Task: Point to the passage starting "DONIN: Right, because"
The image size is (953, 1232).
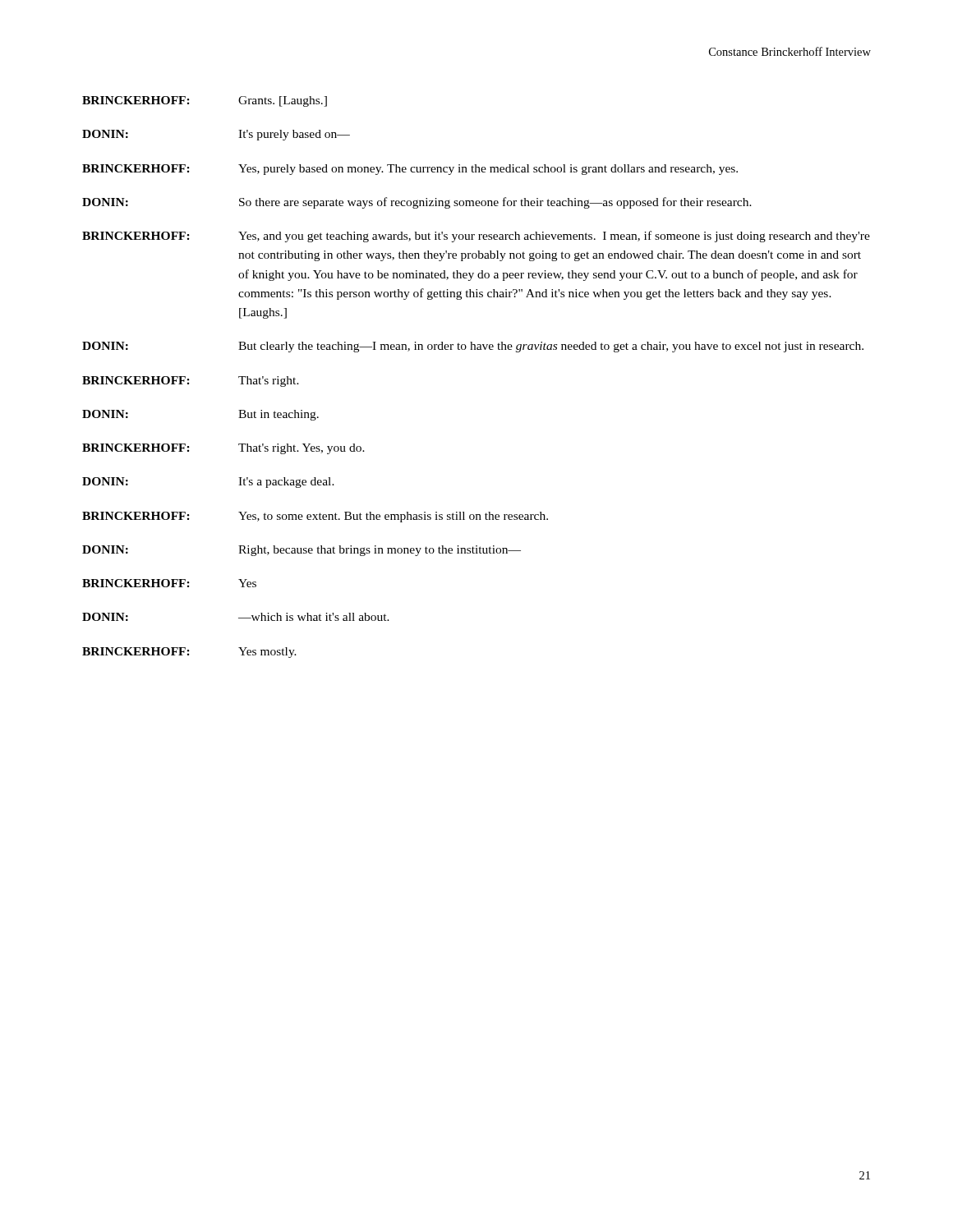Action: pos(476,549)
